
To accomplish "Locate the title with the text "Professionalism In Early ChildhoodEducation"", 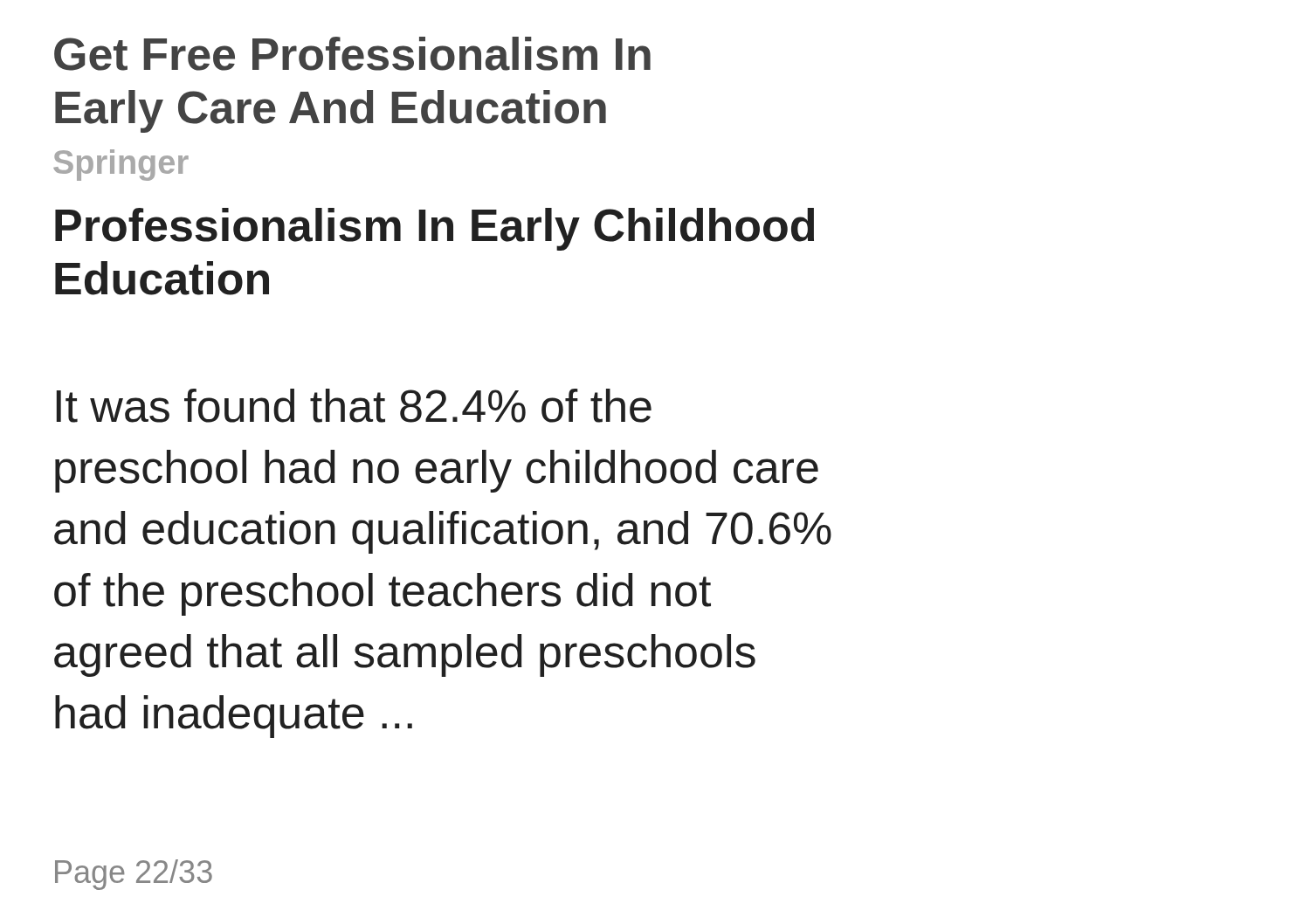I will tap(435, 252).
